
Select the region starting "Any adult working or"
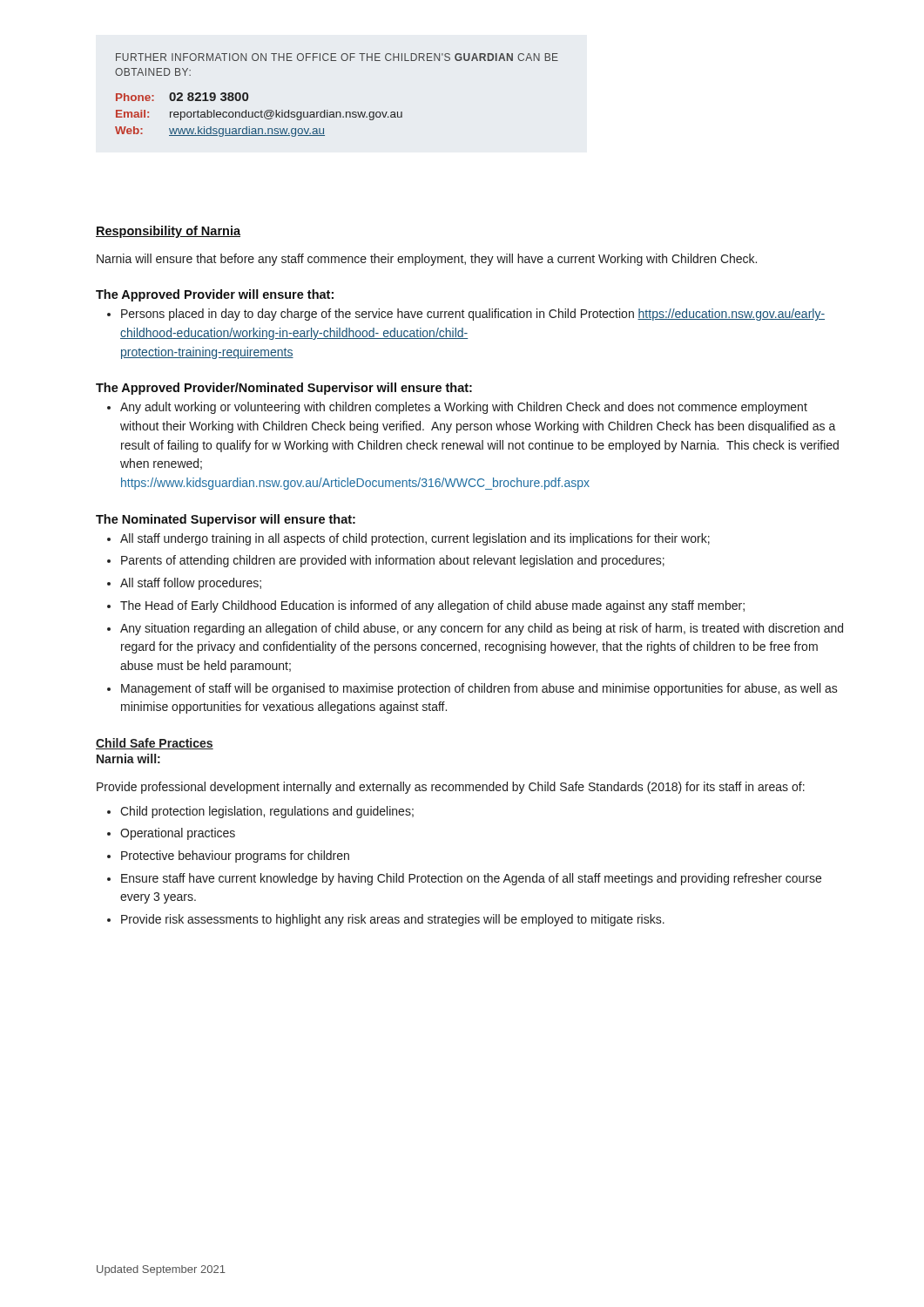pos(480,445)
